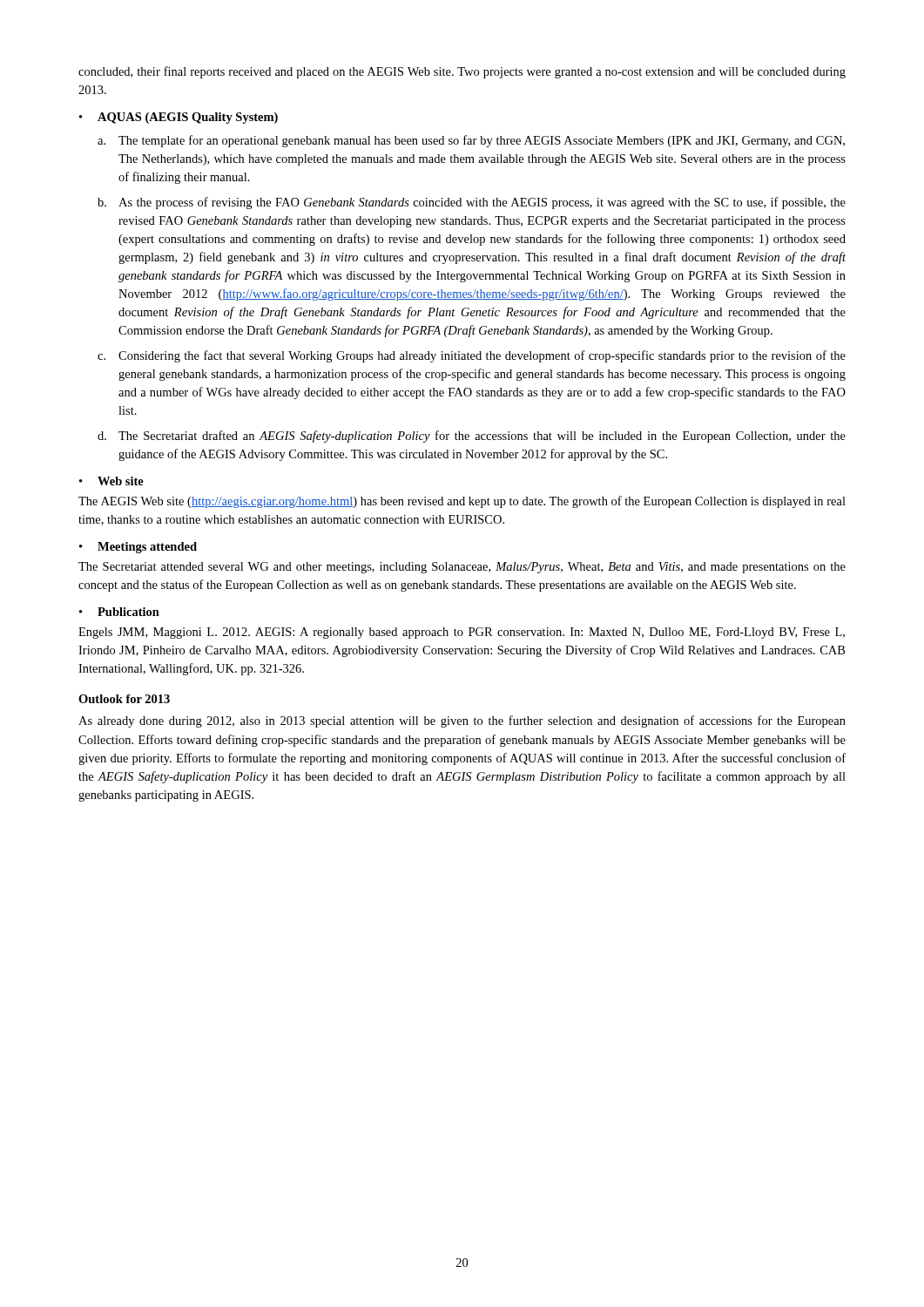
Task: Find the list item with the text "d. The Secretariat drafted an AEGIS Safety-duplication"
Action: tap(472, 446)
